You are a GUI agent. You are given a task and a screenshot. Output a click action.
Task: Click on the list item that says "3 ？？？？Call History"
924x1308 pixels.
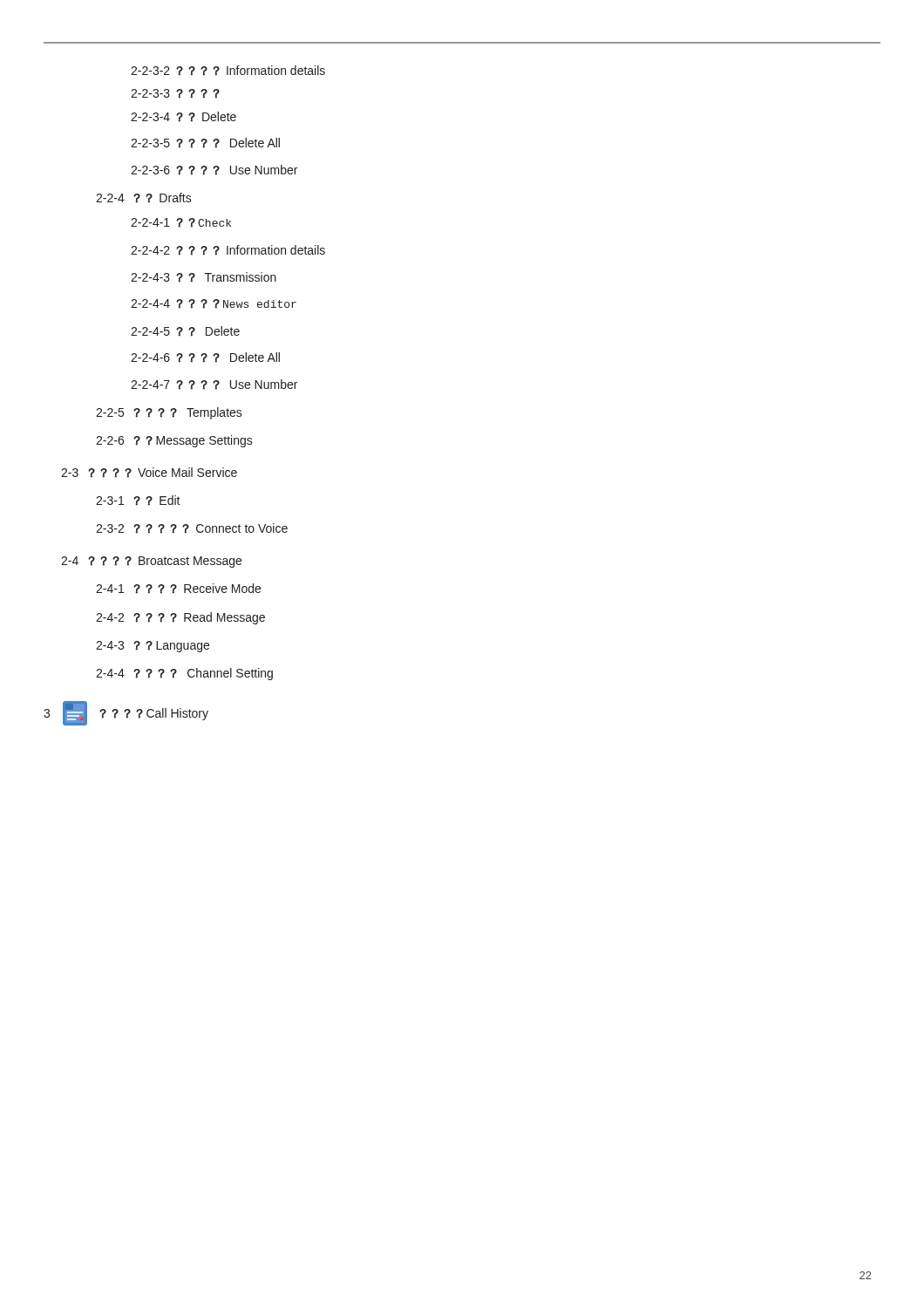(x=126, y=713)
